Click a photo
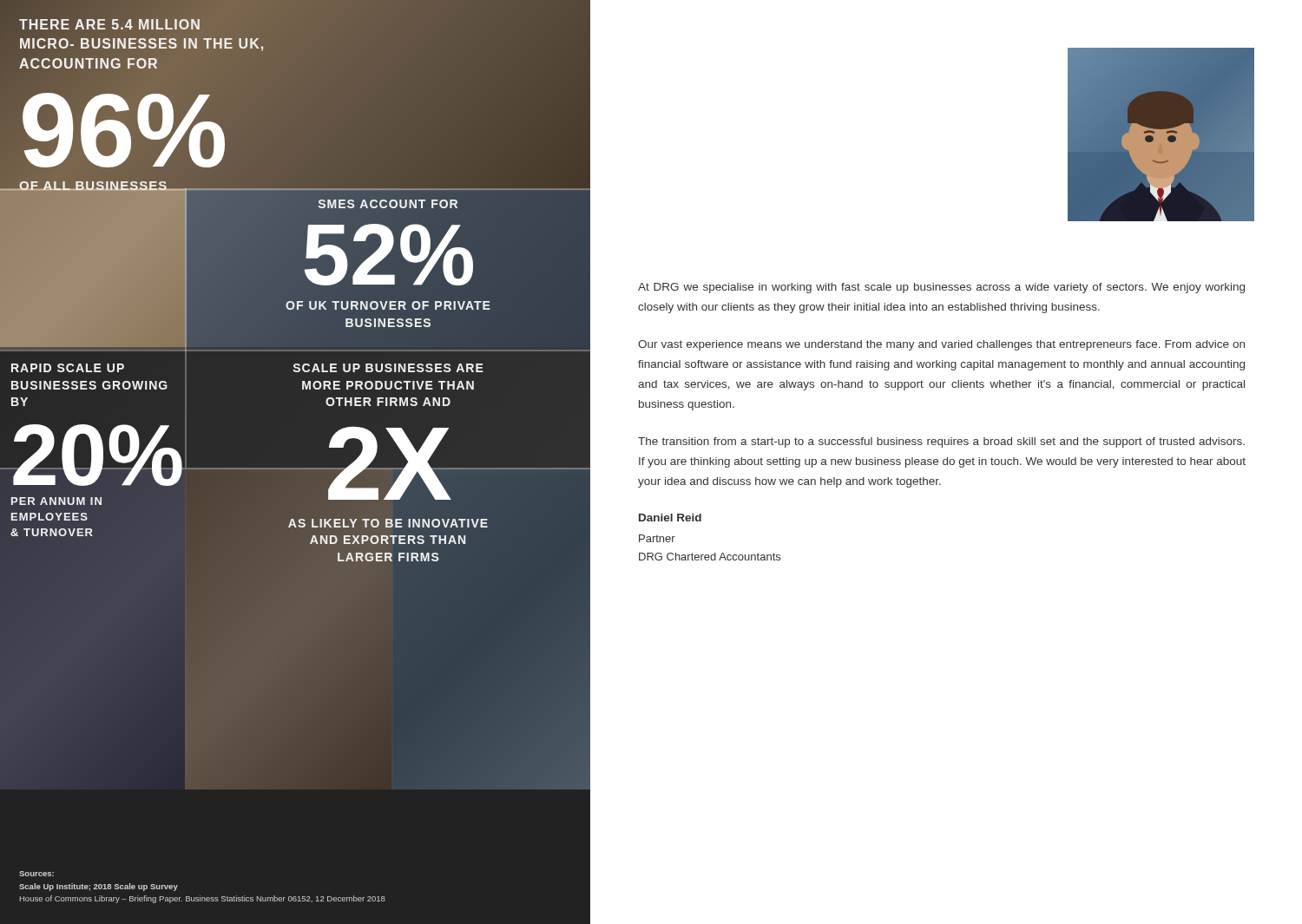This screenshot has height=924, width=1302. click(x=1161, y=134)
